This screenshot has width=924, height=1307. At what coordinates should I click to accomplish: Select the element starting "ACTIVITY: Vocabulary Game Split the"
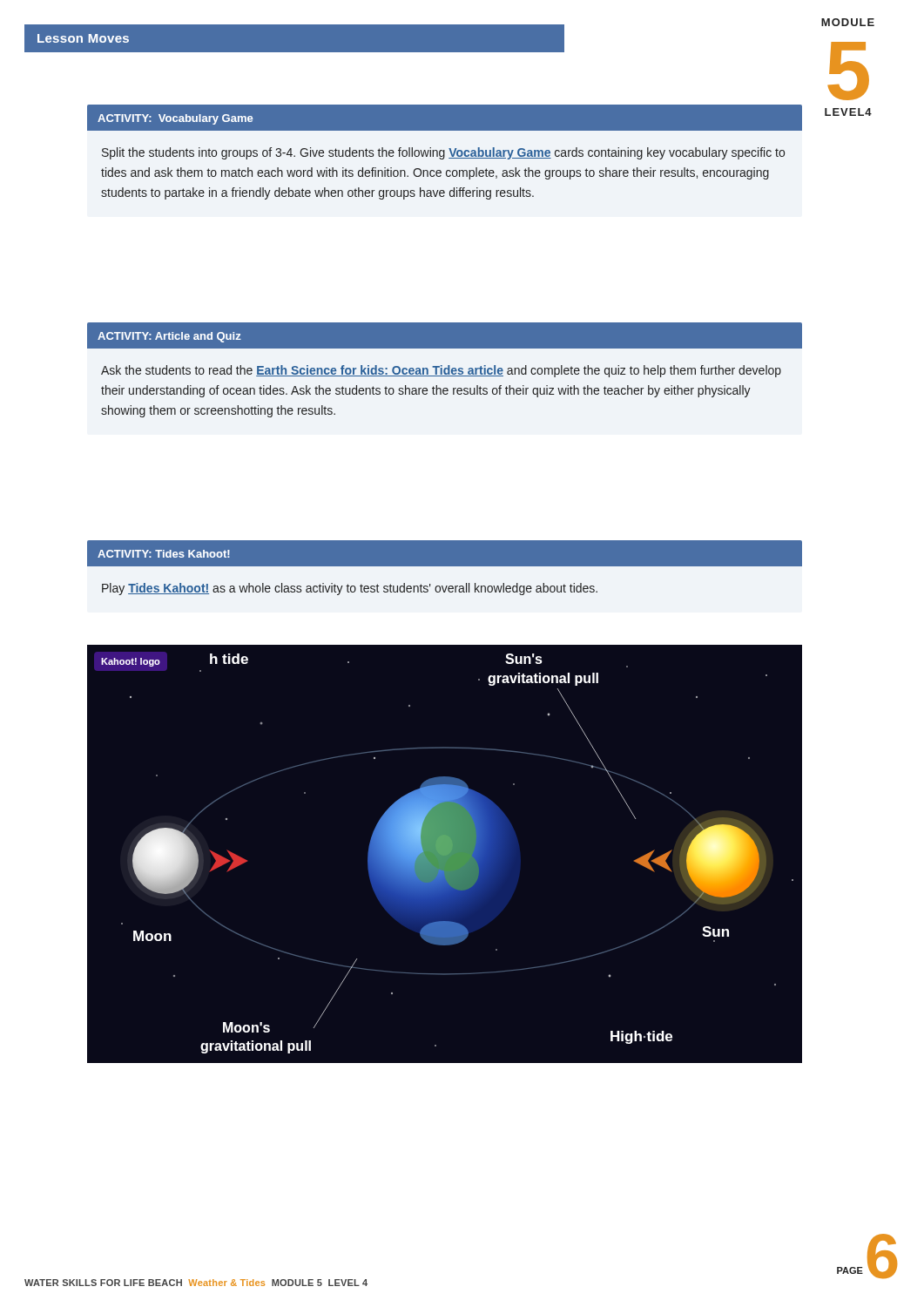click(445, 161)
